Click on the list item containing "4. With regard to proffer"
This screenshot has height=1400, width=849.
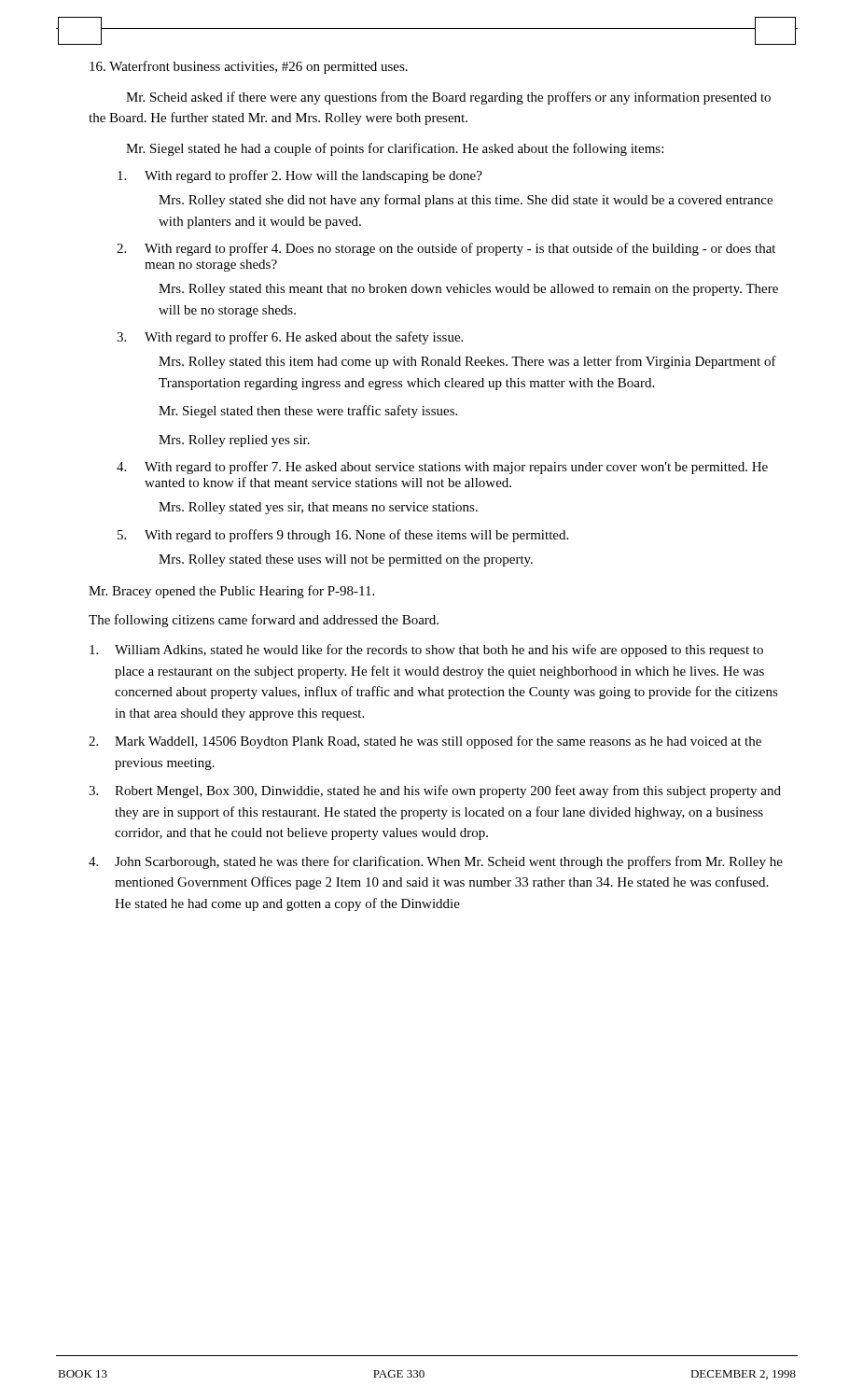pyautogui.click(x=450, y=475)
